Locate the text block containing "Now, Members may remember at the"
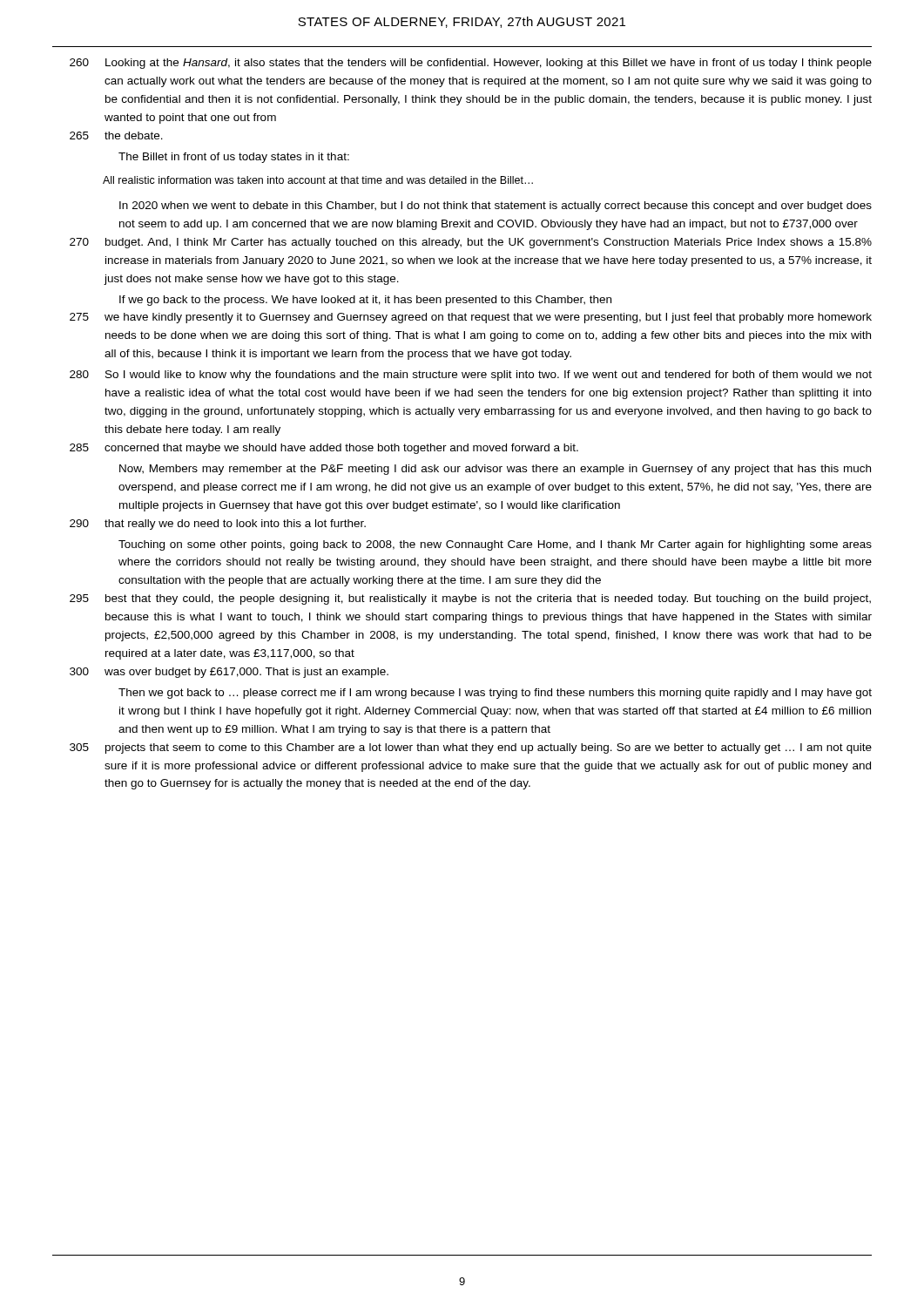The height and width of the screenshot is (1307, 924). point(462,487)
